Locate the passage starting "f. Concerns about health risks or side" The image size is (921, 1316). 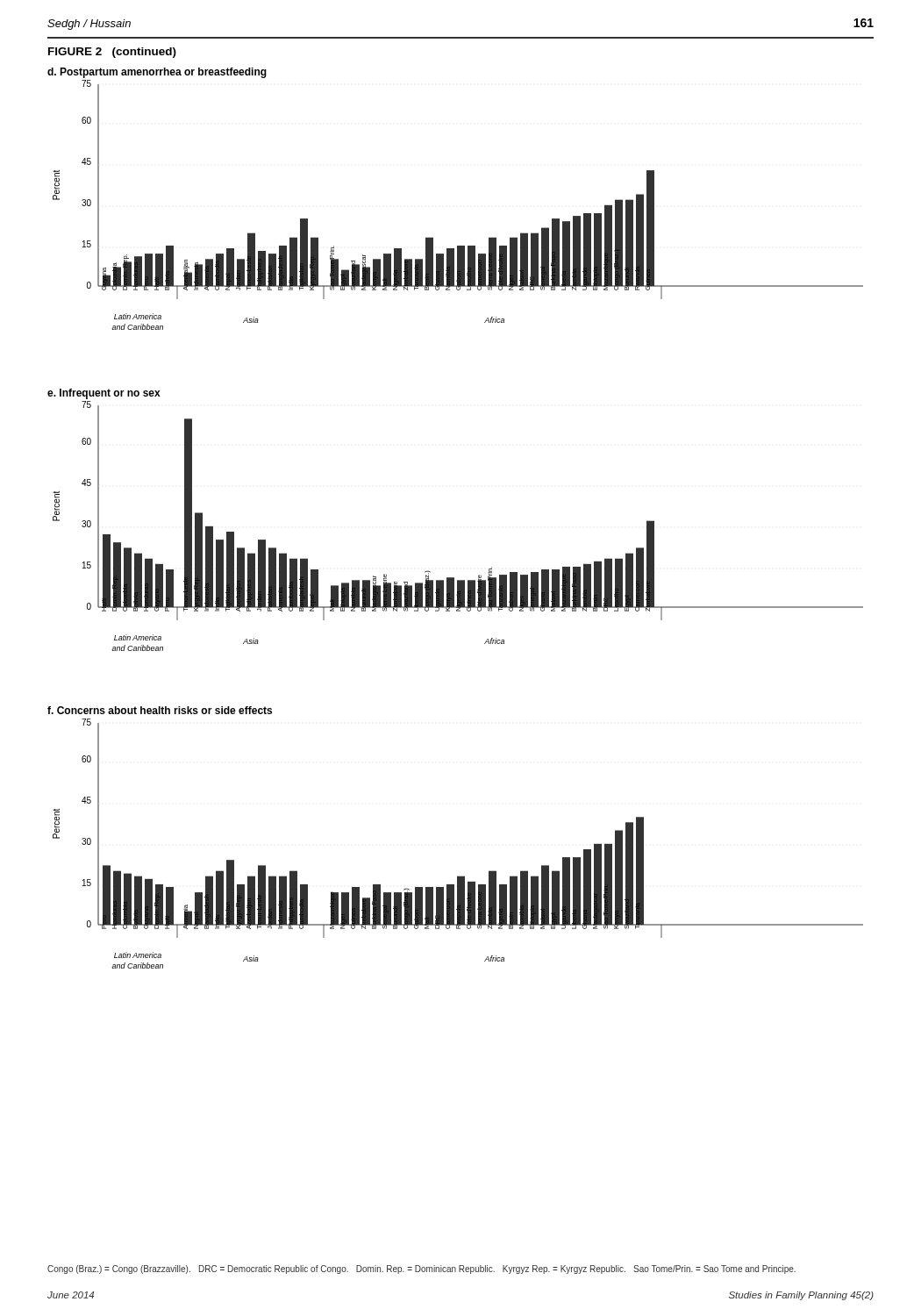160,711
